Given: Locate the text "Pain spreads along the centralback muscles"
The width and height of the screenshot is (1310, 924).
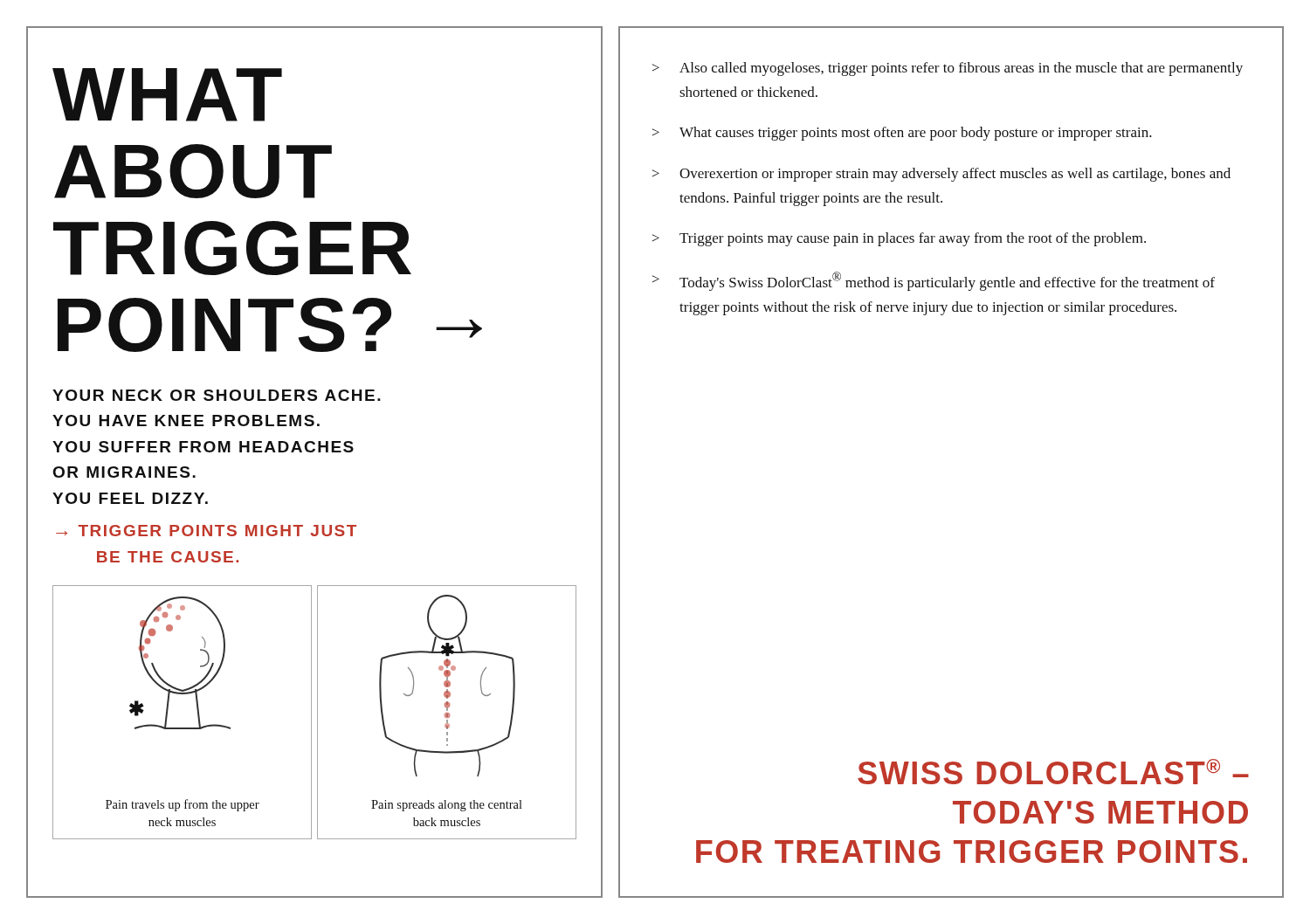Looking at the screenshot, I should pyautogui.click(x=447, y=813).
